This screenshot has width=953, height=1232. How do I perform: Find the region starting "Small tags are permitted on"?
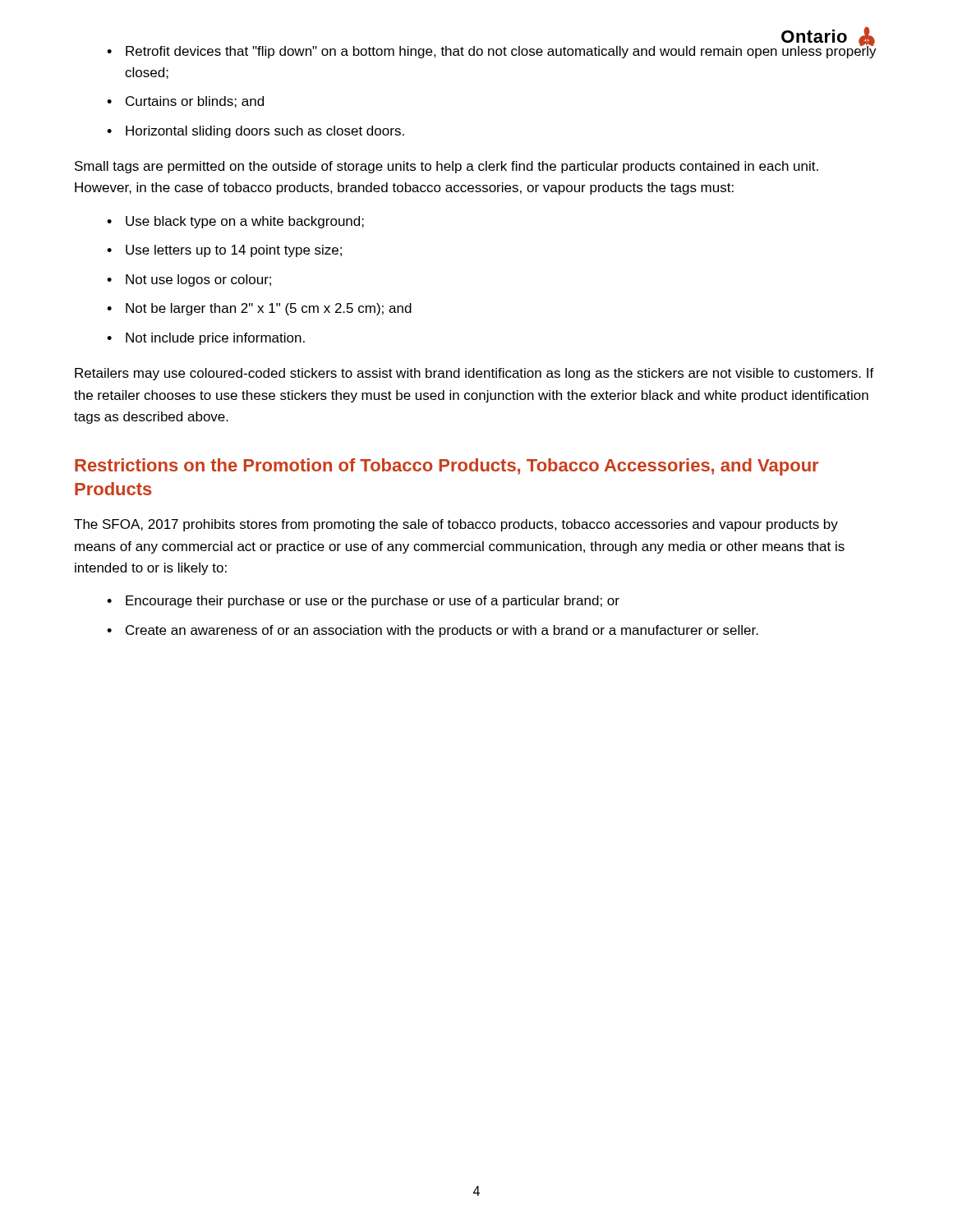(447, 177)
